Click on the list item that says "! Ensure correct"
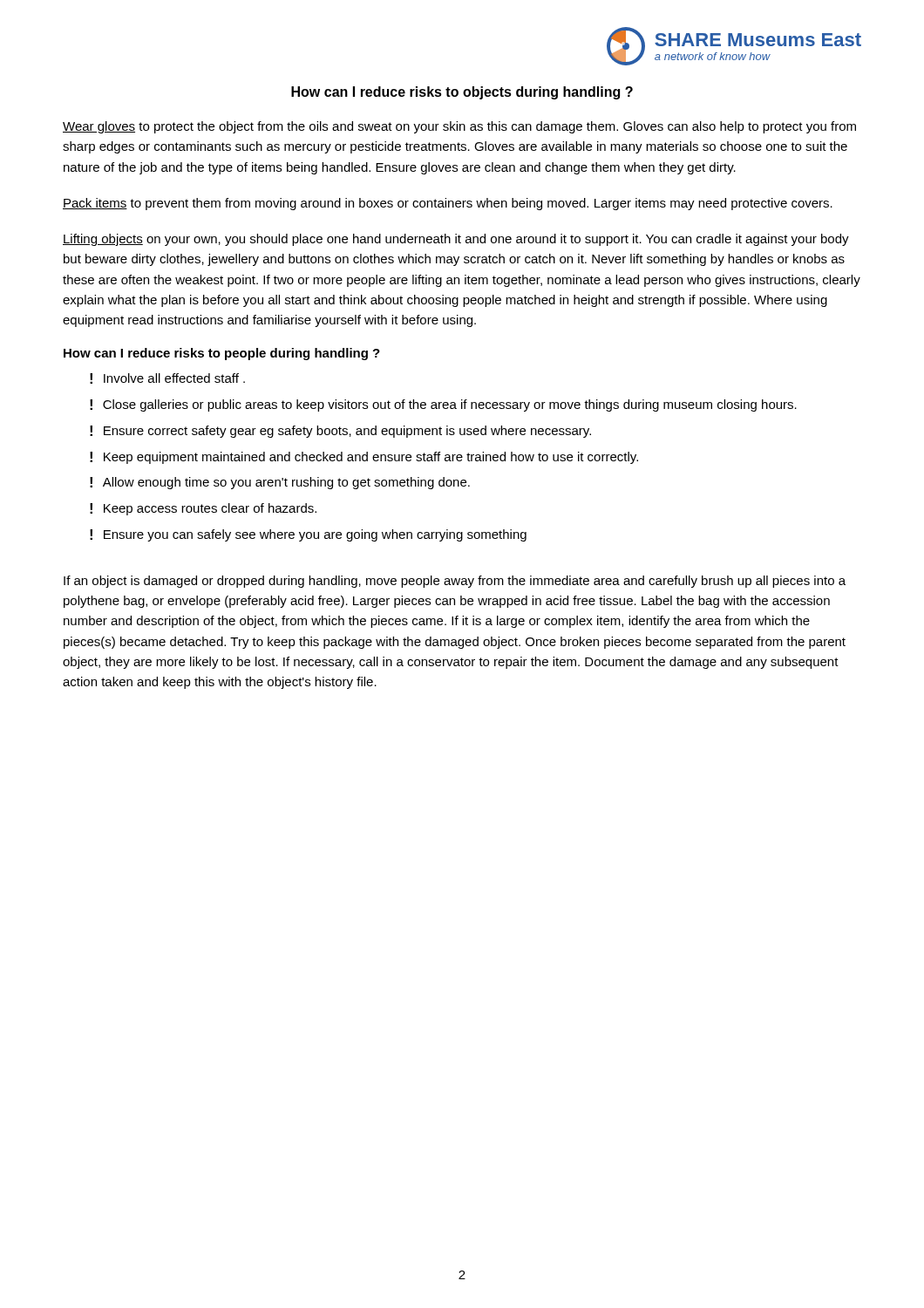Image resolution: width=924 pixels, height=1308 pixels. (475, 431)
